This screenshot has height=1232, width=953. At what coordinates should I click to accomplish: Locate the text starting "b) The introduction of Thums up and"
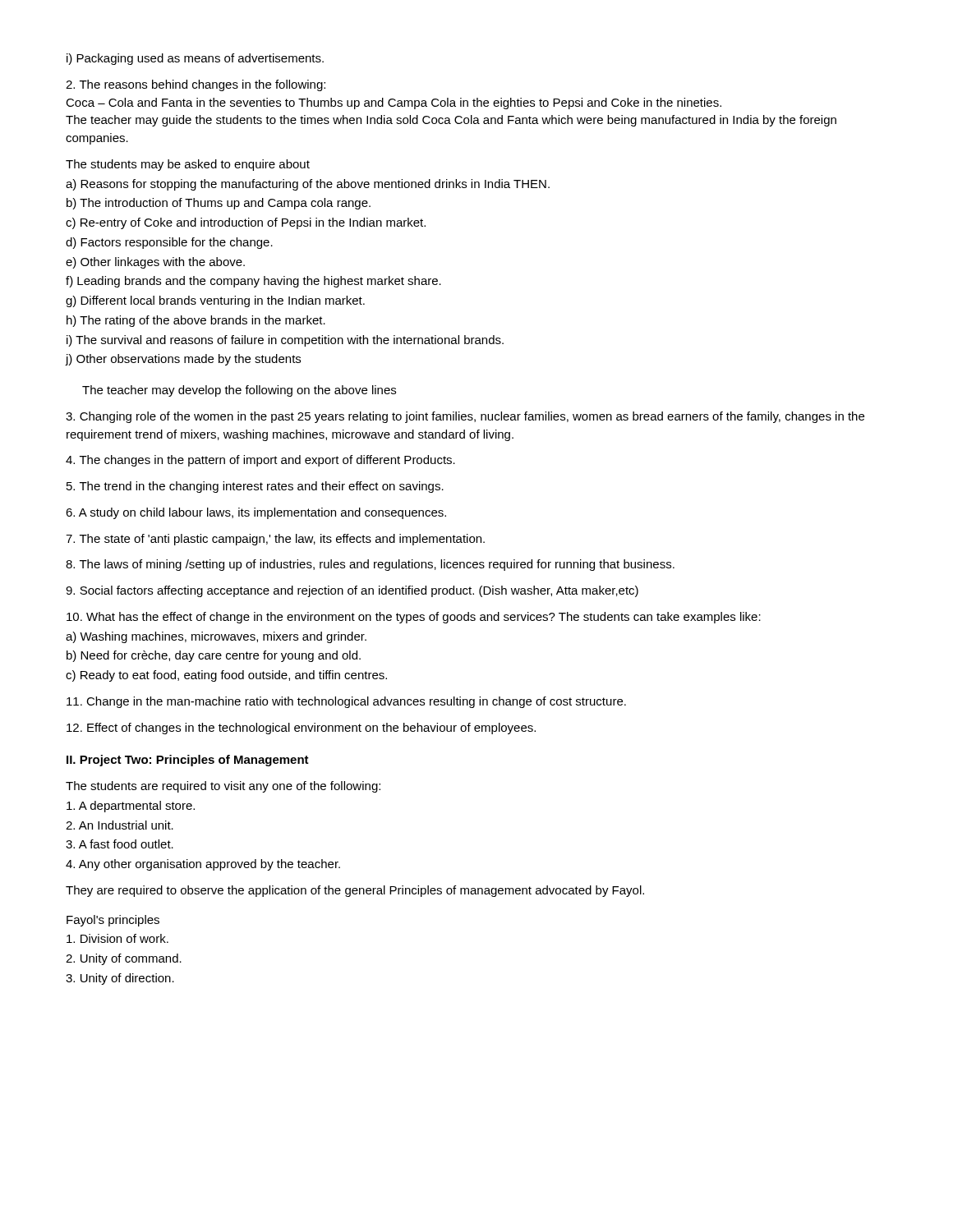(219, 203)
